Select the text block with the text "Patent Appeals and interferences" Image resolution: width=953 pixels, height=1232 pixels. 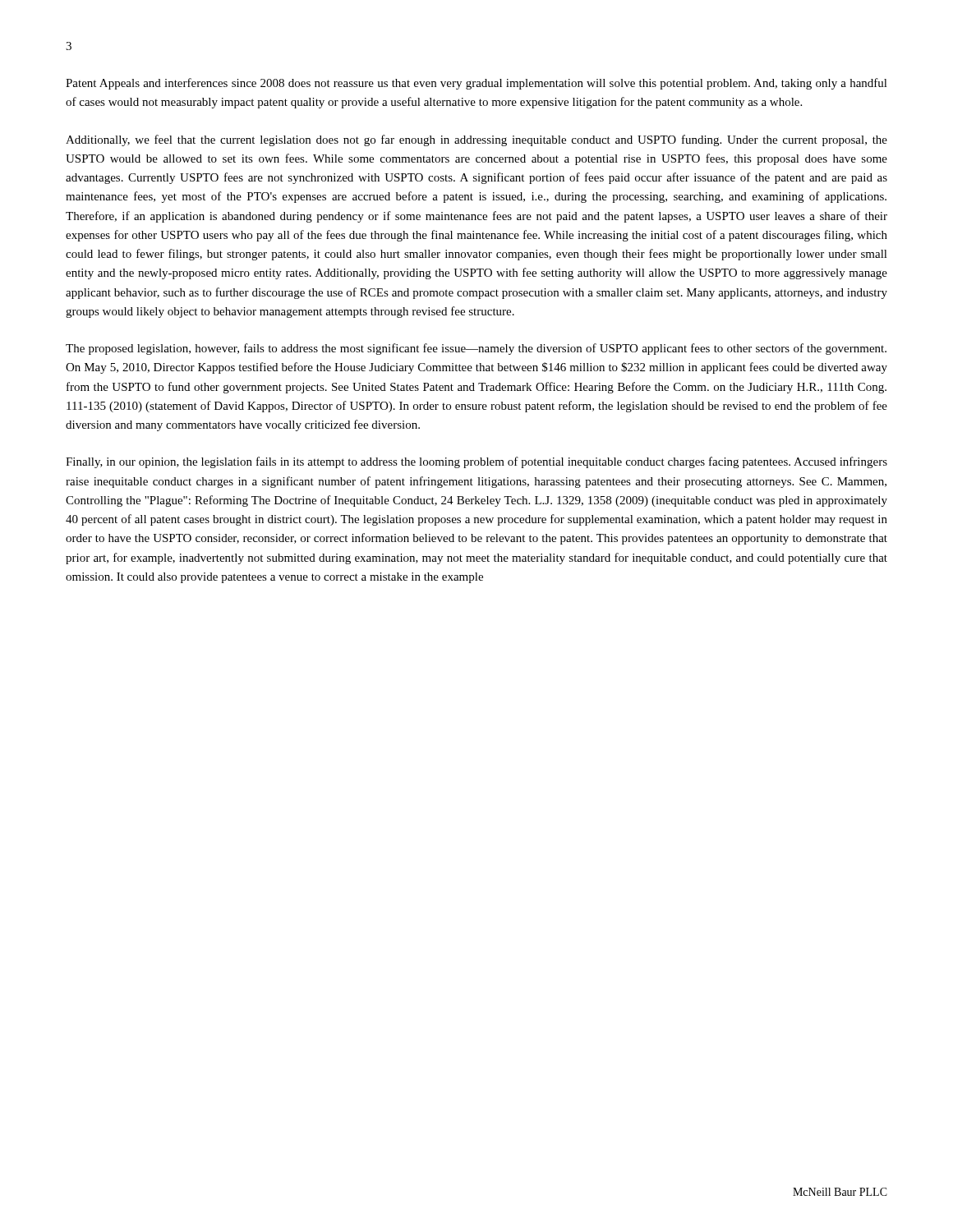pyautogui.click(x=476, y=93)
